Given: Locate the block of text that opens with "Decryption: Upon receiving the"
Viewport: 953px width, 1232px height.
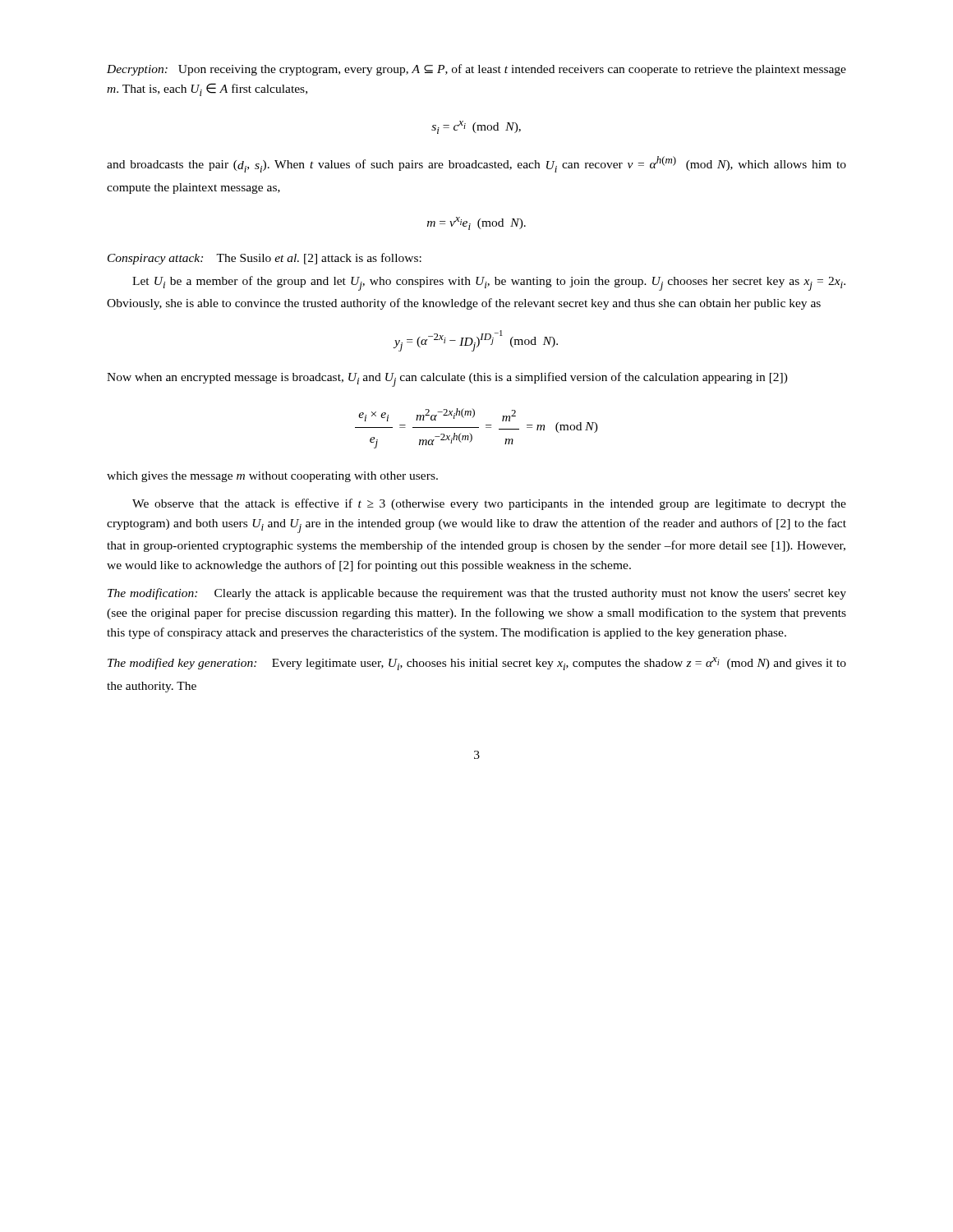Looking at the screenshot, I should point(476,80).
